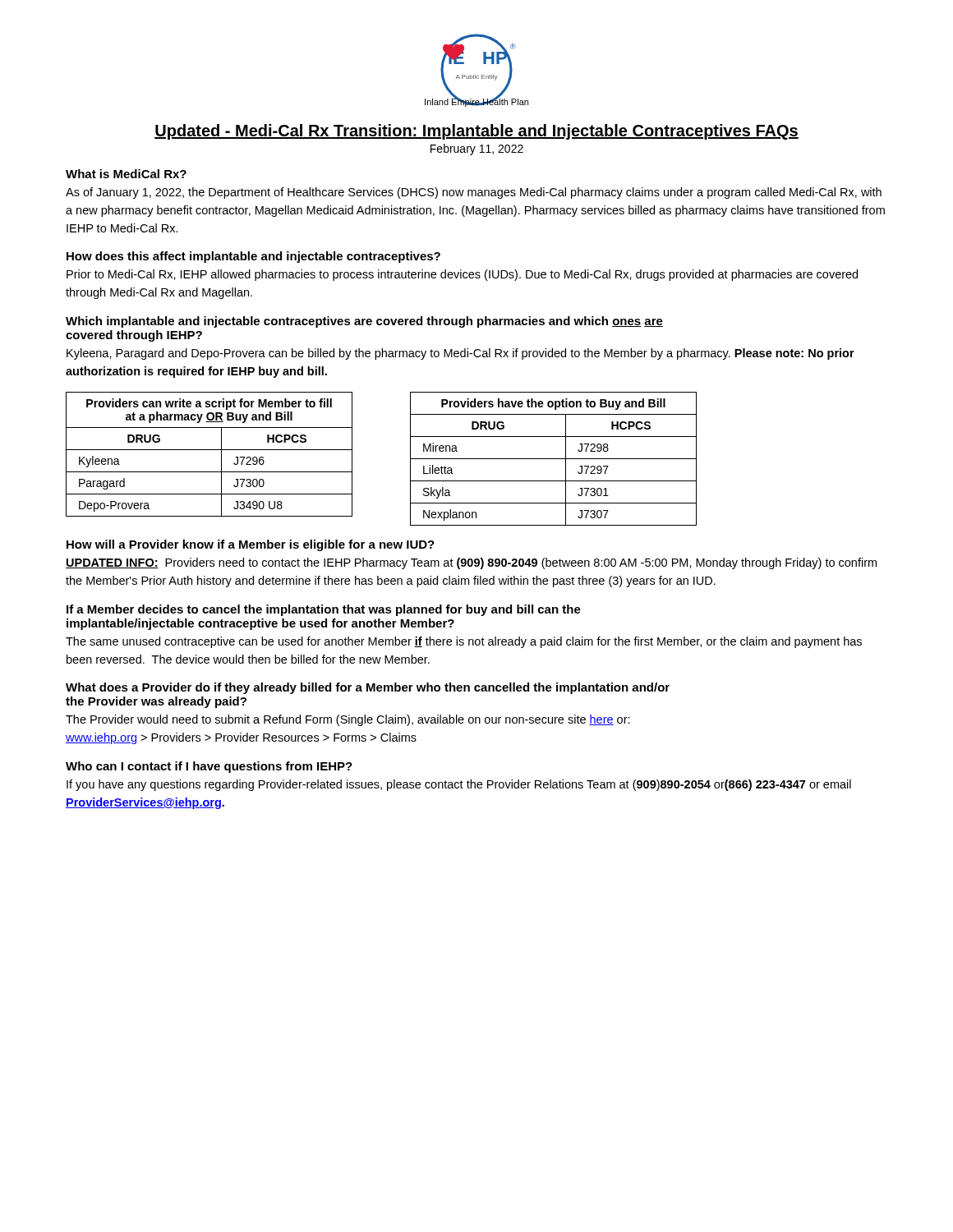Screen dimensions: 1232x953
Task: Find the text block with the text "Prior to Medi-Cal"
Action: (462, 283)
